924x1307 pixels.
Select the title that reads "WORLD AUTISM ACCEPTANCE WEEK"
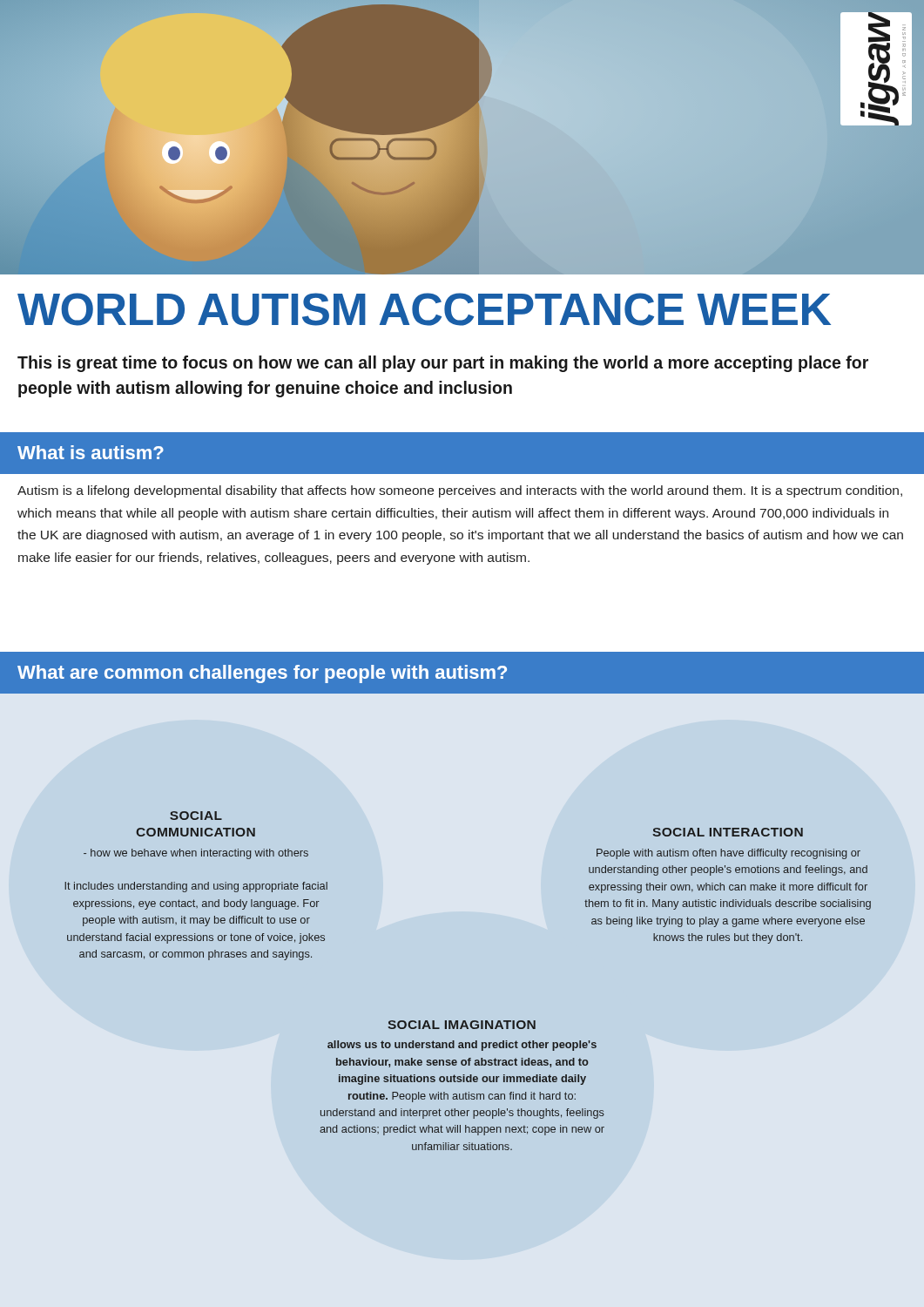(464, 310)
